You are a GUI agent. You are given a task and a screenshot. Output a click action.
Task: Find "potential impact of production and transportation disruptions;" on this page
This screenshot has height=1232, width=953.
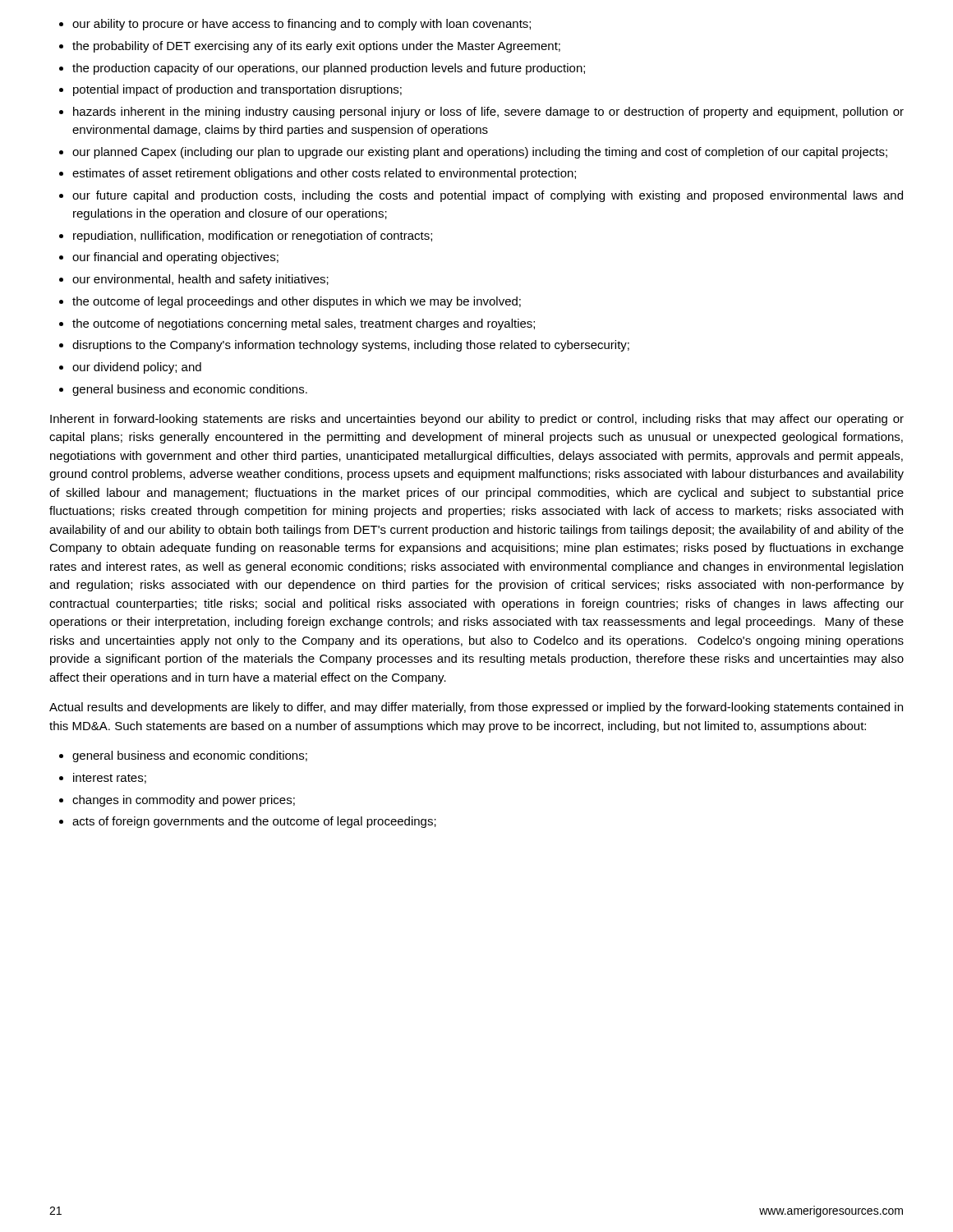[x=237, y=90]
